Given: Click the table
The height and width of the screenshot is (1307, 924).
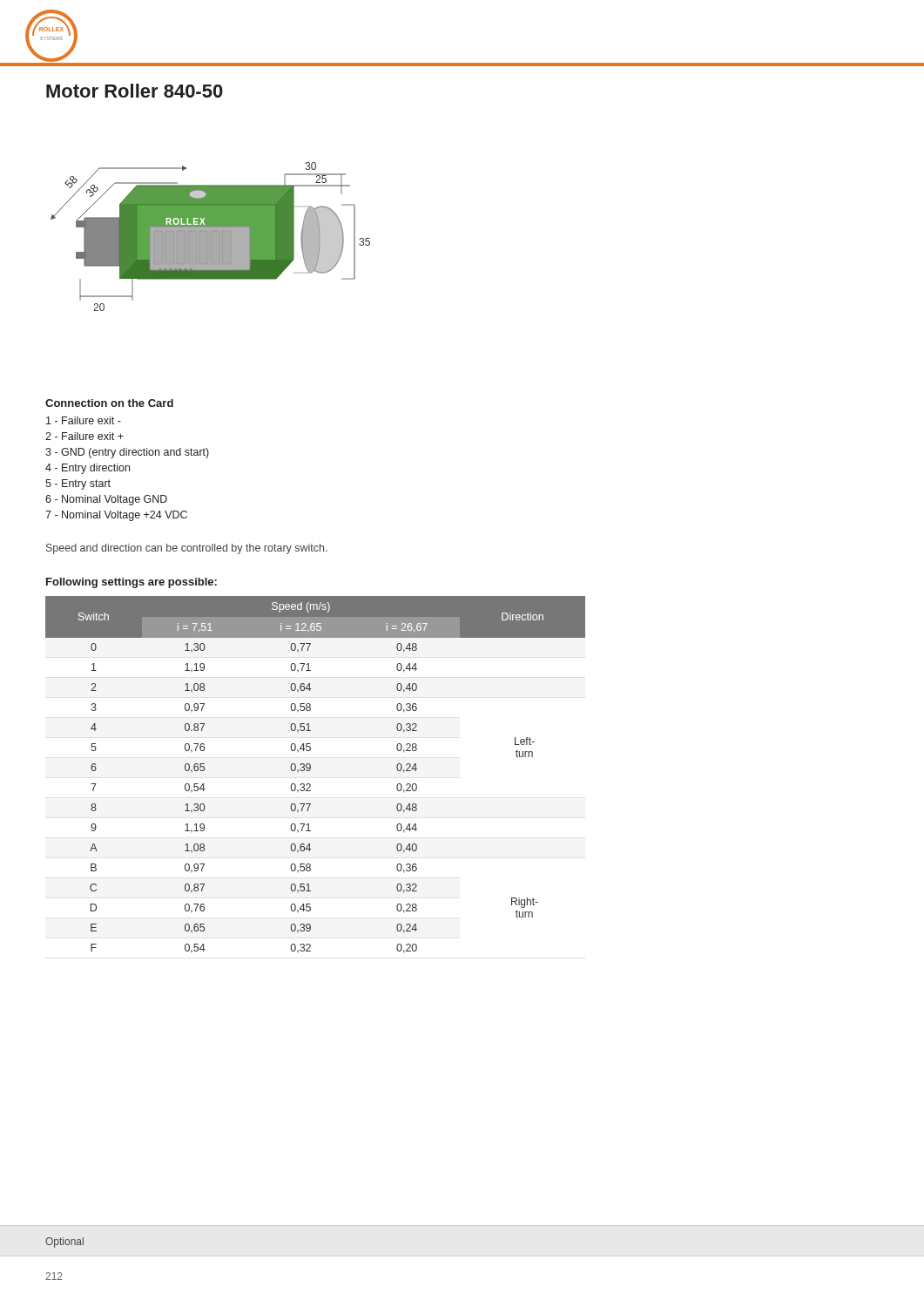Looking at the screenshot, I should click(315, 777).
